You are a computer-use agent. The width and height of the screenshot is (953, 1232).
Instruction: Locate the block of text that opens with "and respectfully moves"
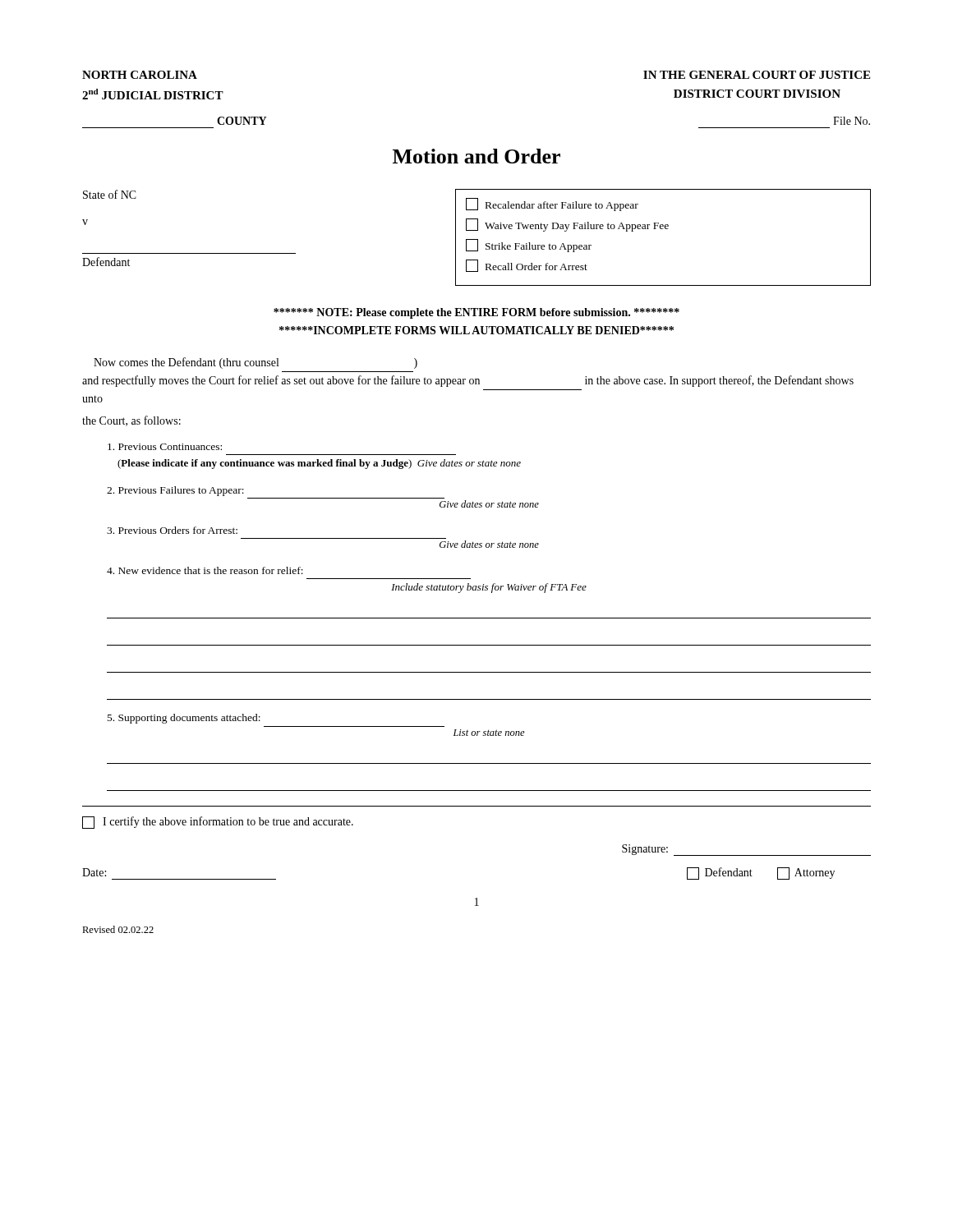tap(468, 390)
